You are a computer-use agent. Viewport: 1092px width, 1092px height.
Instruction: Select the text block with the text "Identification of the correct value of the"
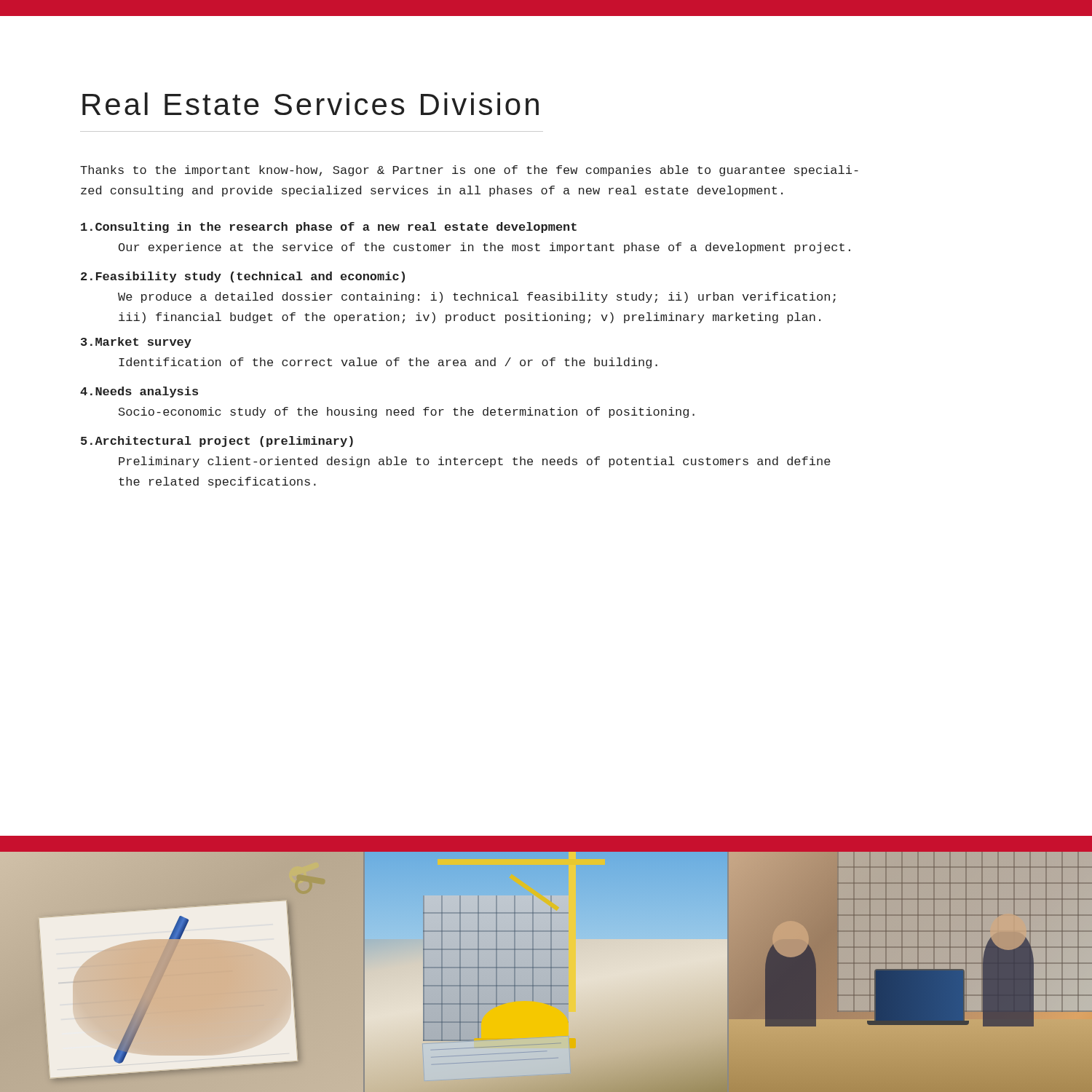[x=389, y=363]
